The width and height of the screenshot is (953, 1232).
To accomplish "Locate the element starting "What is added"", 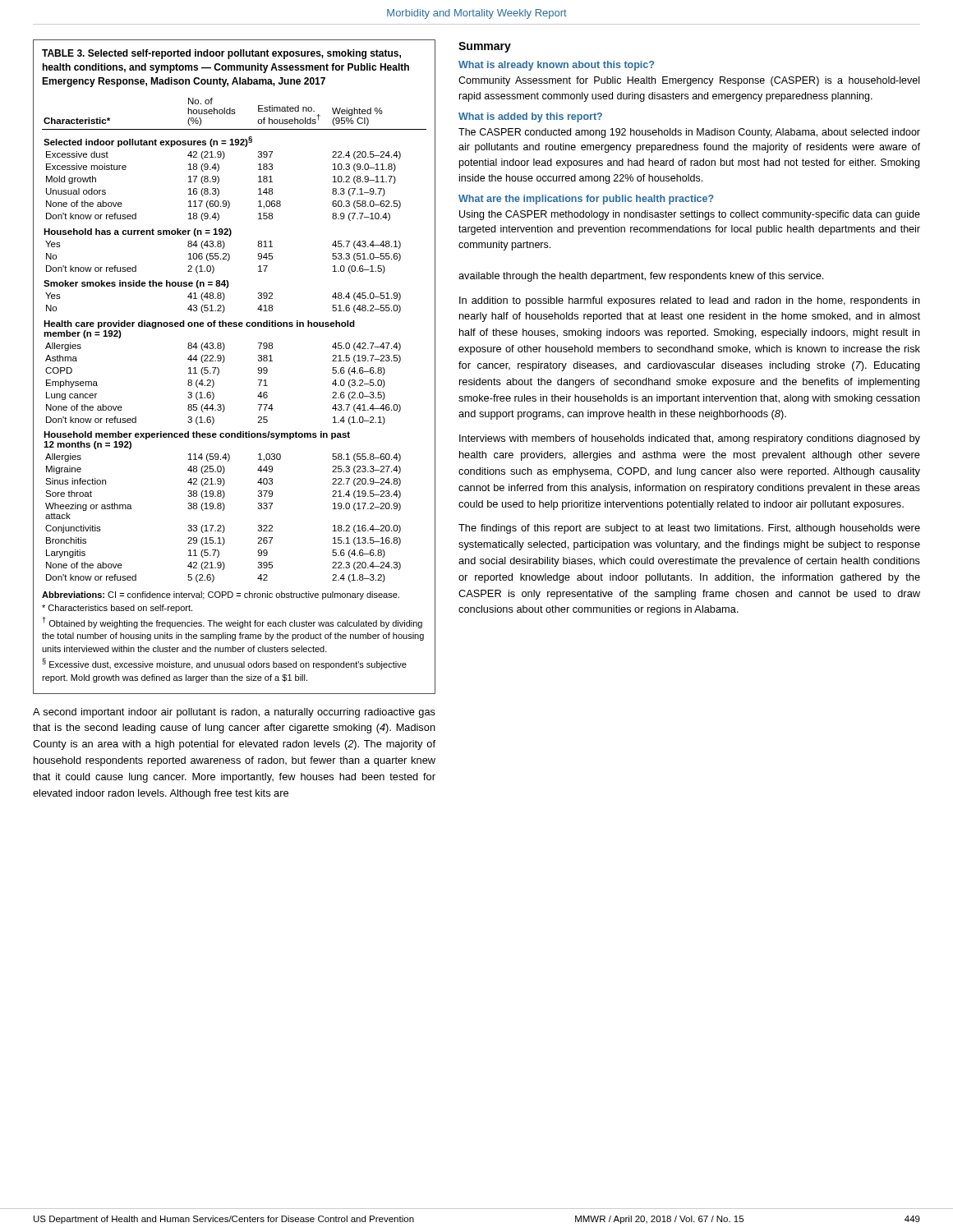I will pyautogui.click(x=531, y=116).
